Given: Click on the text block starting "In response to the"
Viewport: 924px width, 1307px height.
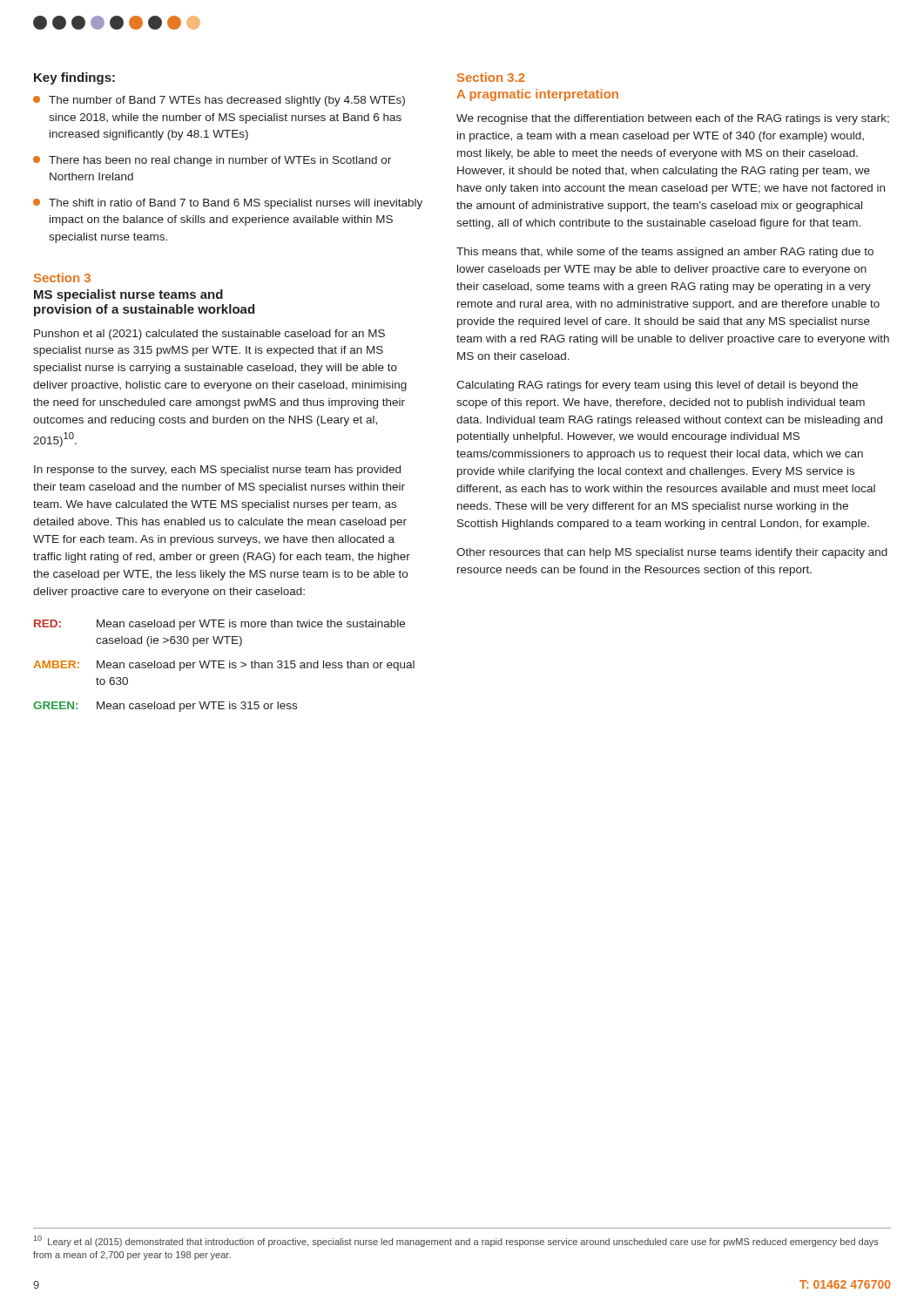Looking at the screenshot, I should pos(222,530).
